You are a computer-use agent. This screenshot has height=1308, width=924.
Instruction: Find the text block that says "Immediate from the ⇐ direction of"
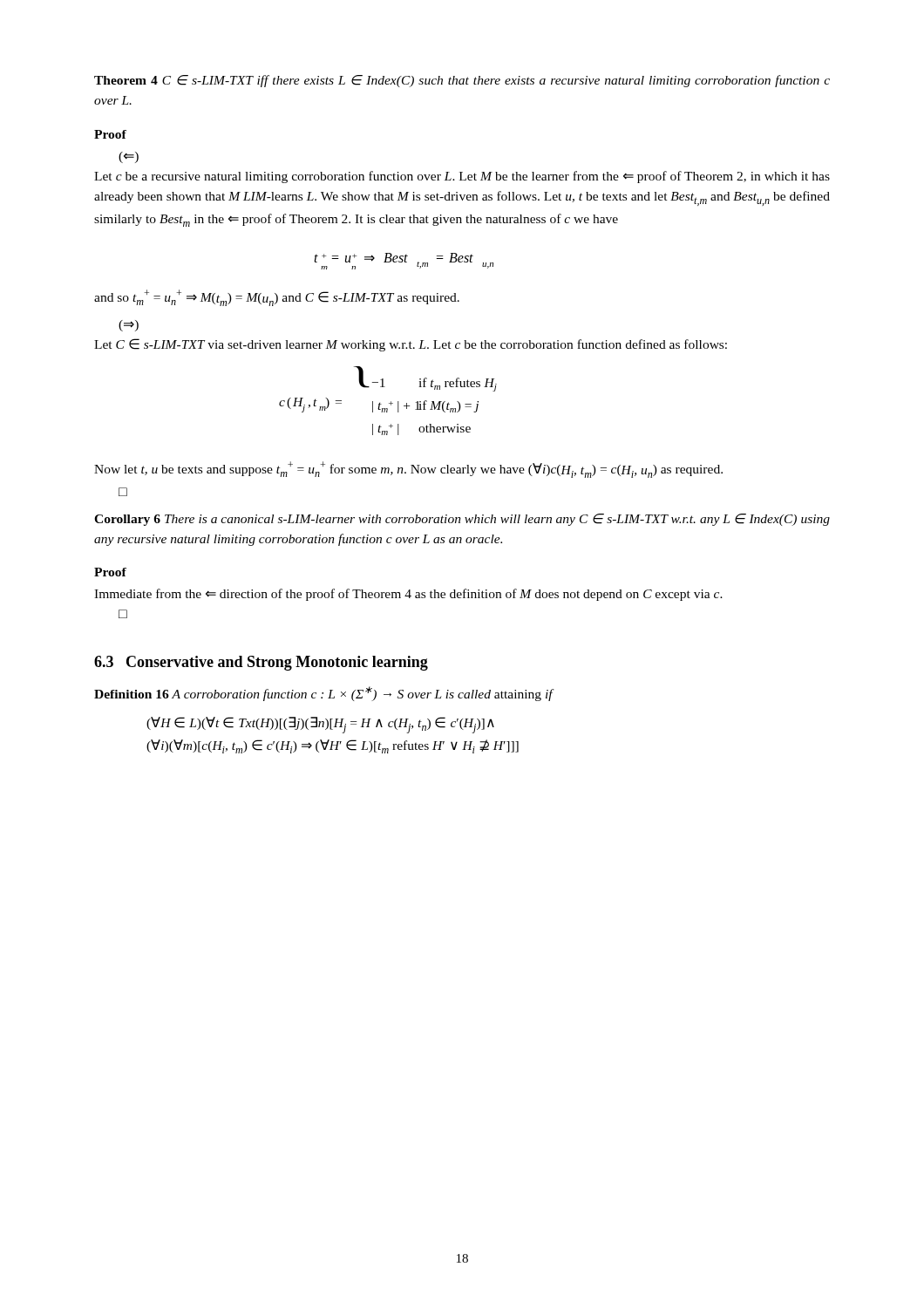pyautogui.click(x=462, y=594)
